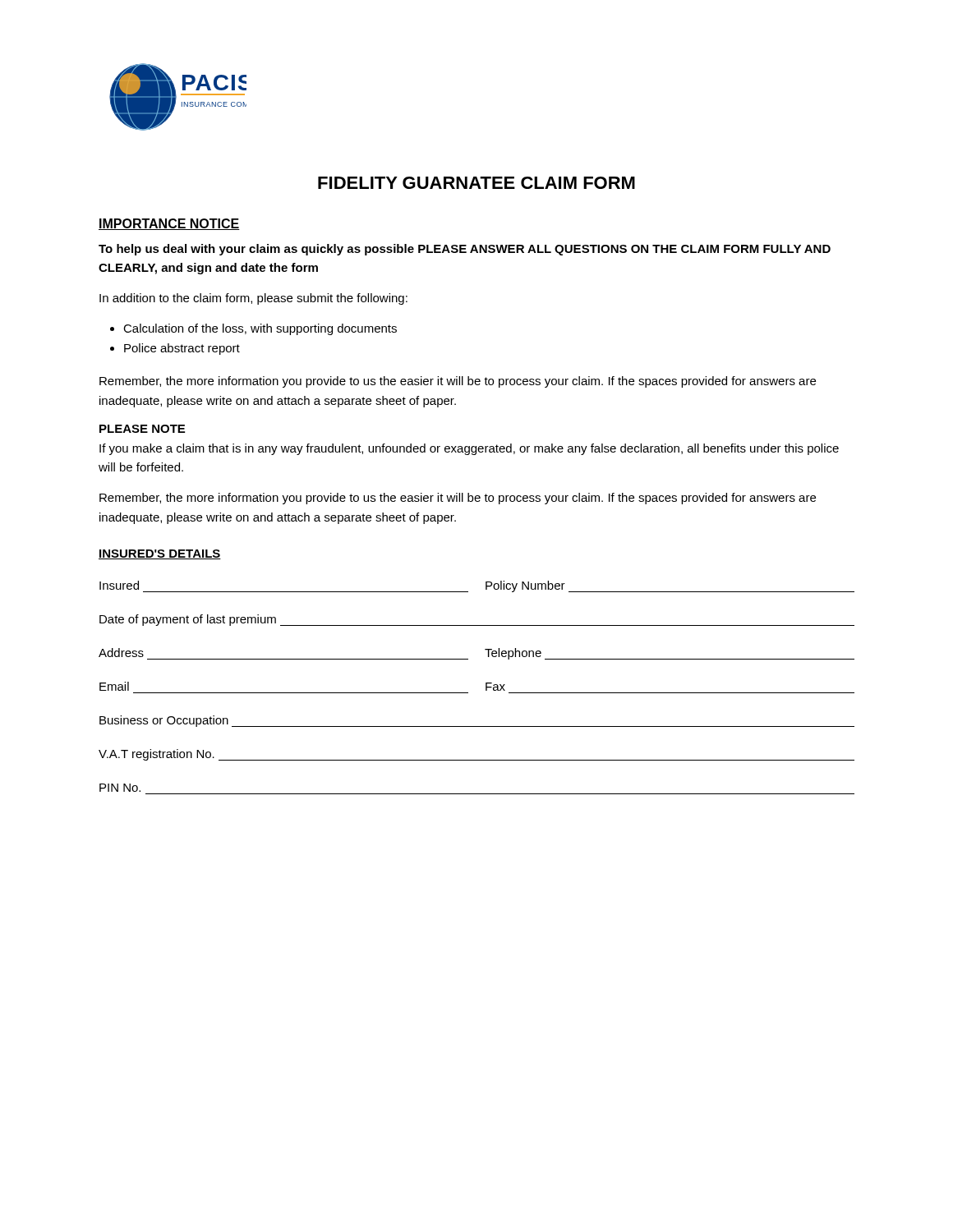This screenshot has height=1232, width=953.
Task: Click on the section header containing "IMPORTANCE NOTICE"
Action: pyautogui.click(x=169, y=224)
